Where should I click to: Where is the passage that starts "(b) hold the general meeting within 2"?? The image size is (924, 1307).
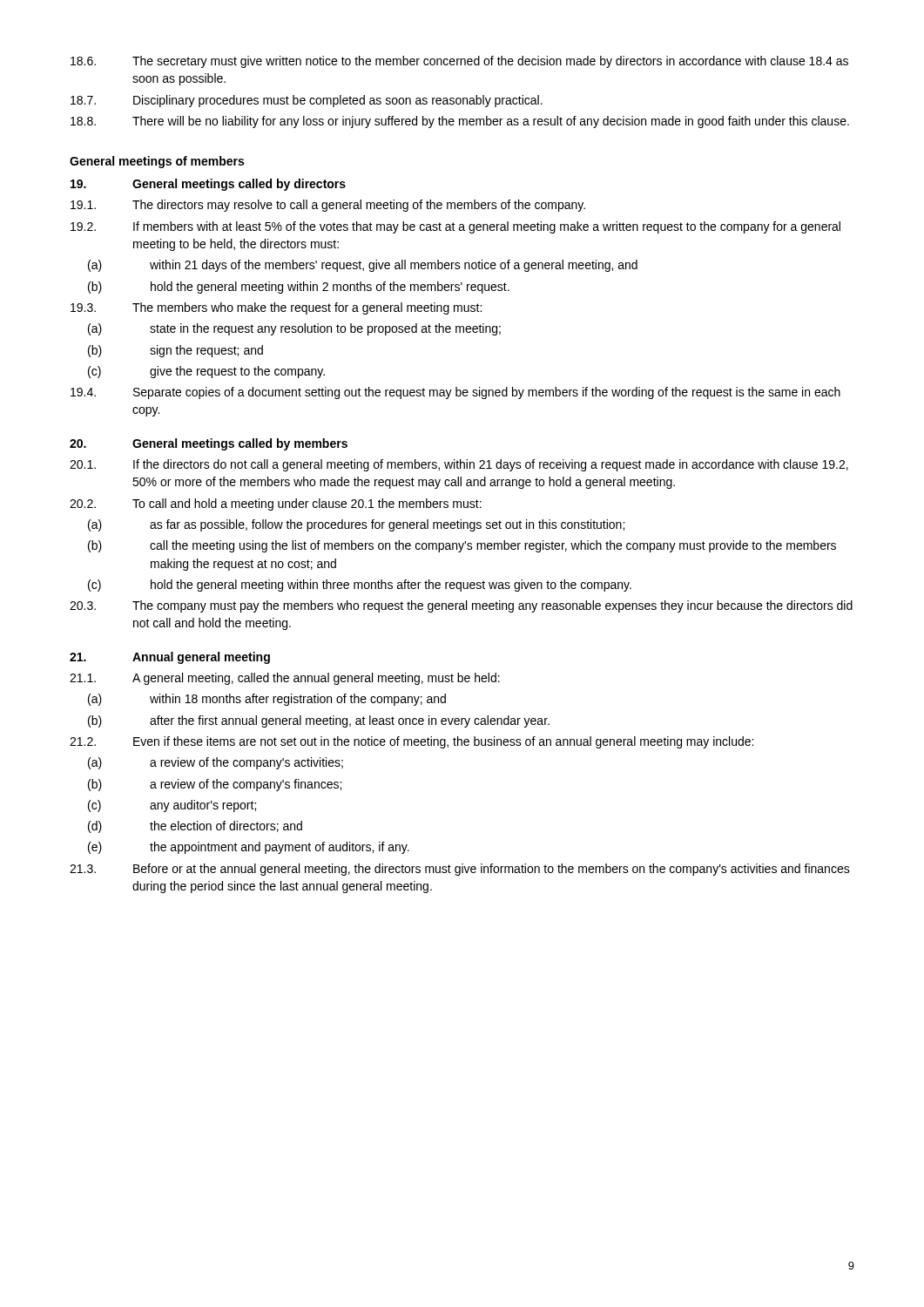(x=462, y=286)
